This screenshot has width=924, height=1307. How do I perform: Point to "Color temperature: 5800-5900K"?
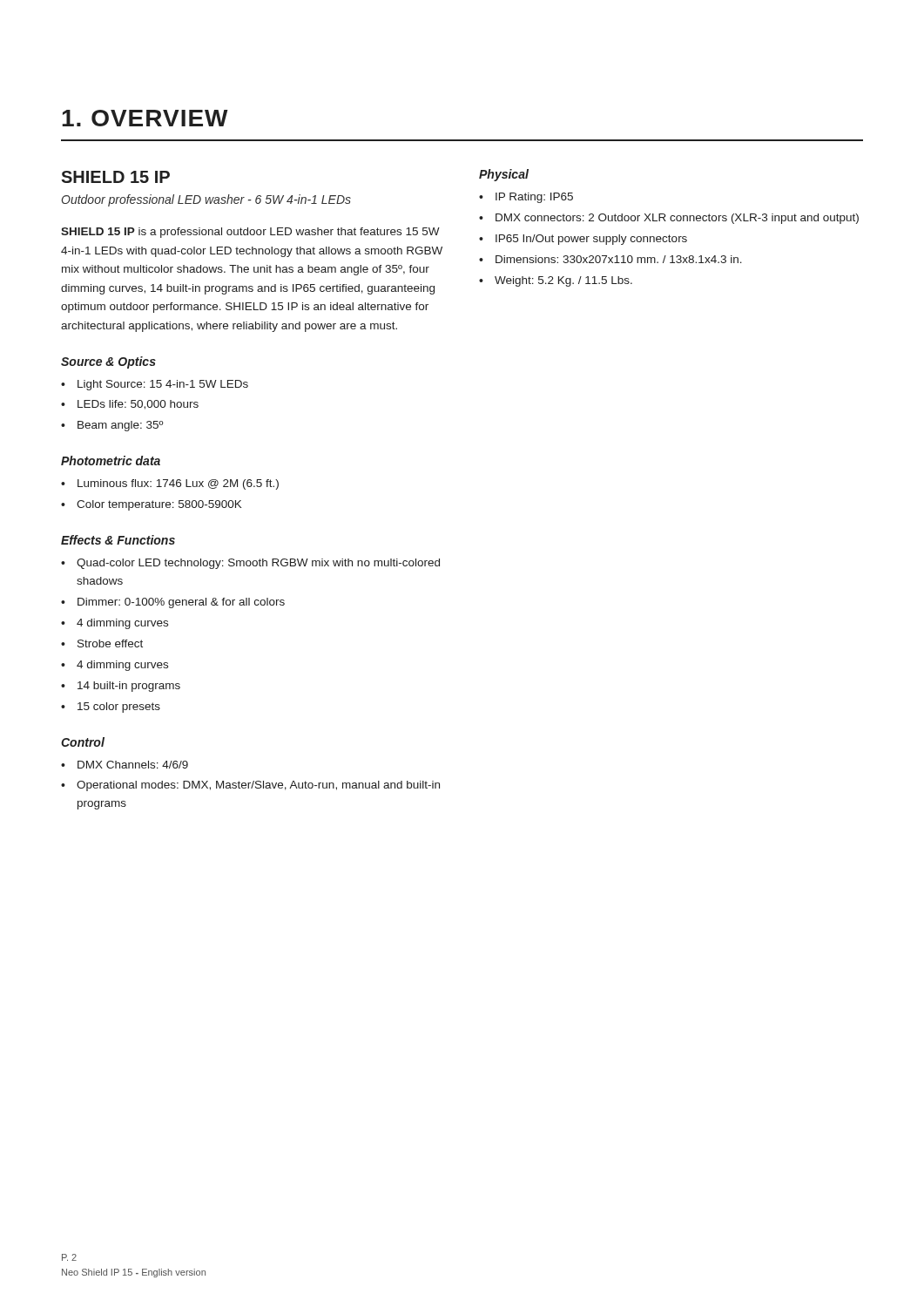click(x=159, y=504)
